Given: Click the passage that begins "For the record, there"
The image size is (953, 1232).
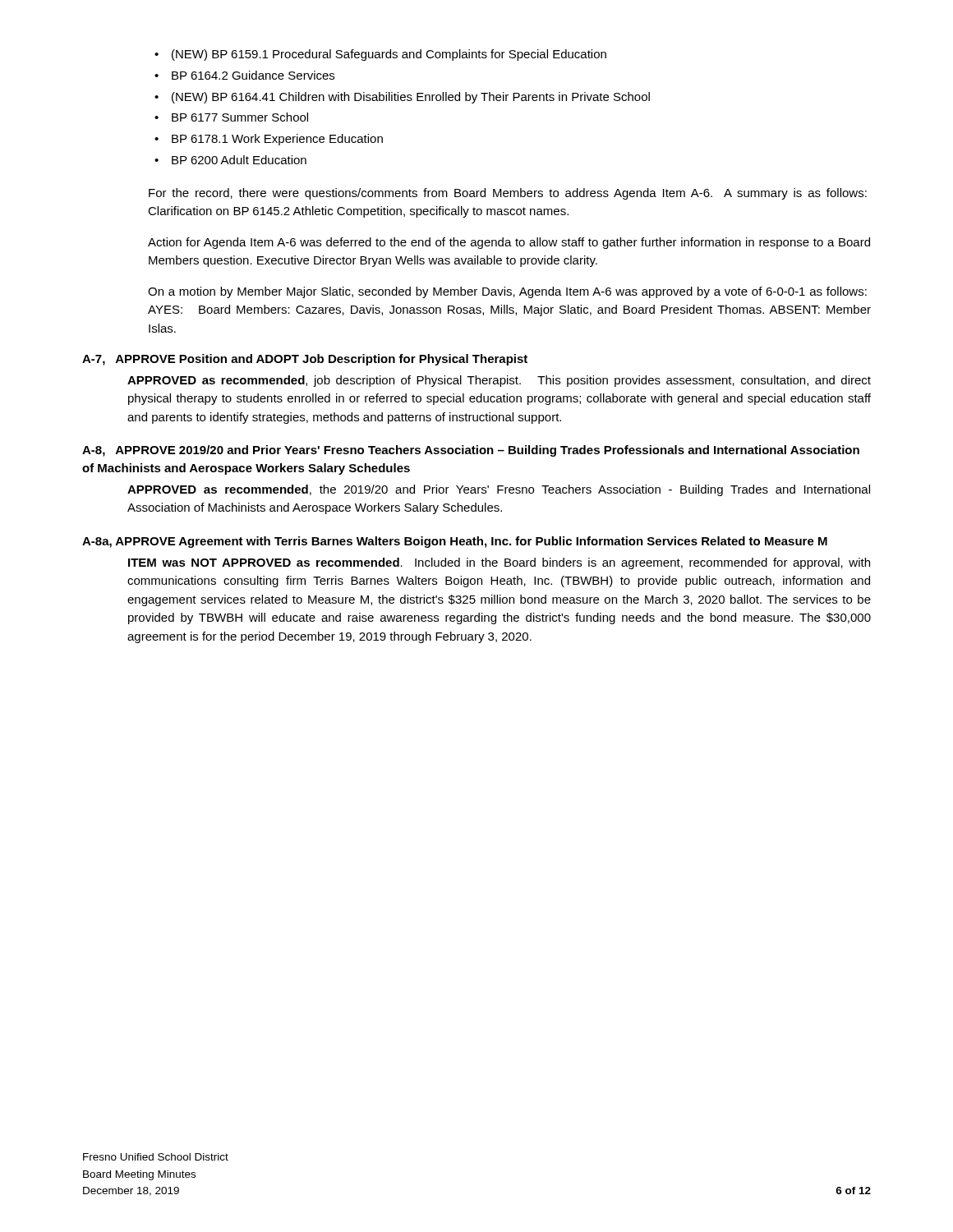Looking at the screenshot, I should pos(509,201).
